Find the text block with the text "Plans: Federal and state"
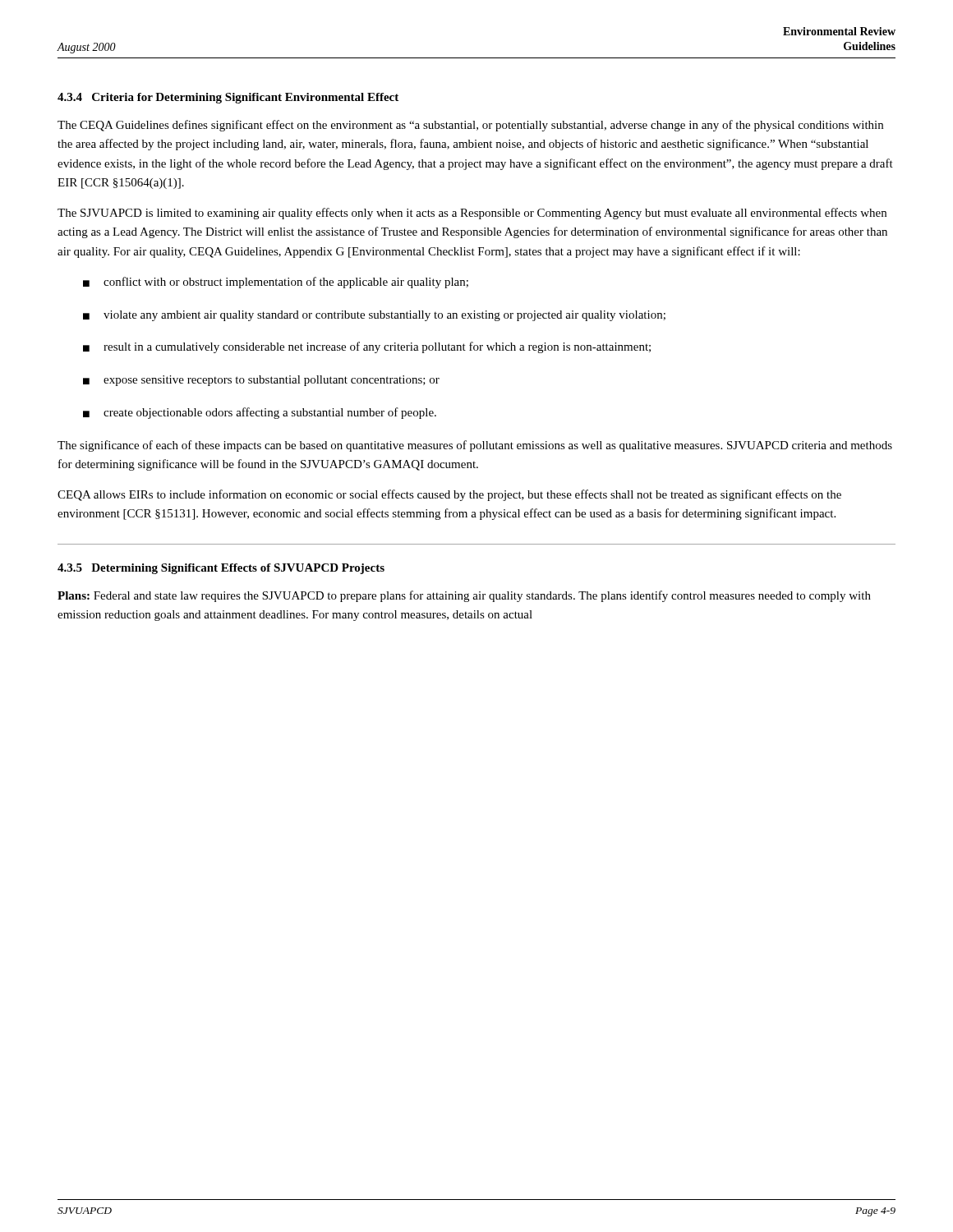Viewport: 953px width, 1232px height. [x=464, y=605]
